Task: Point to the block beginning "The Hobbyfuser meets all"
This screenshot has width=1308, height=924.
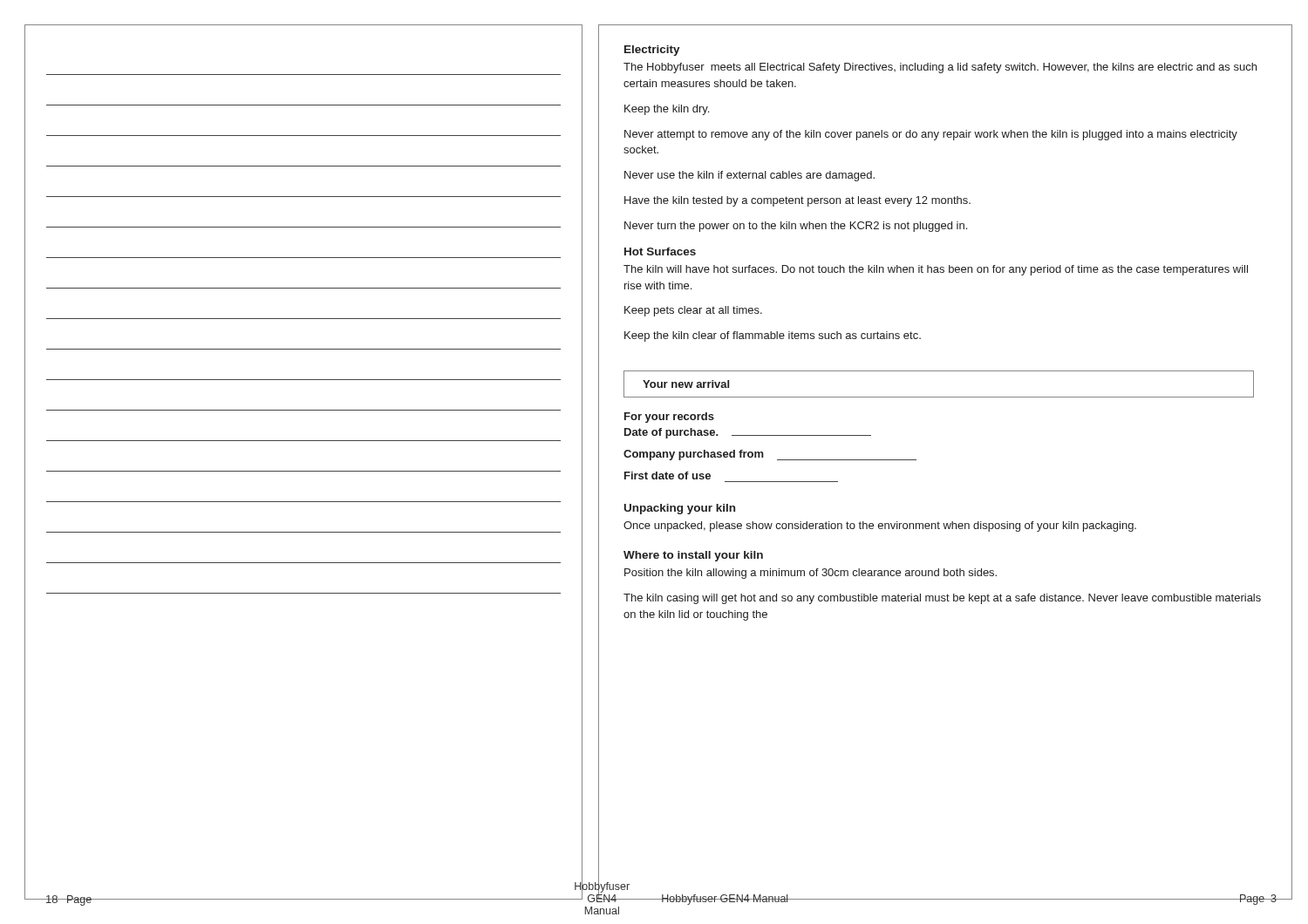Action: 940,75
